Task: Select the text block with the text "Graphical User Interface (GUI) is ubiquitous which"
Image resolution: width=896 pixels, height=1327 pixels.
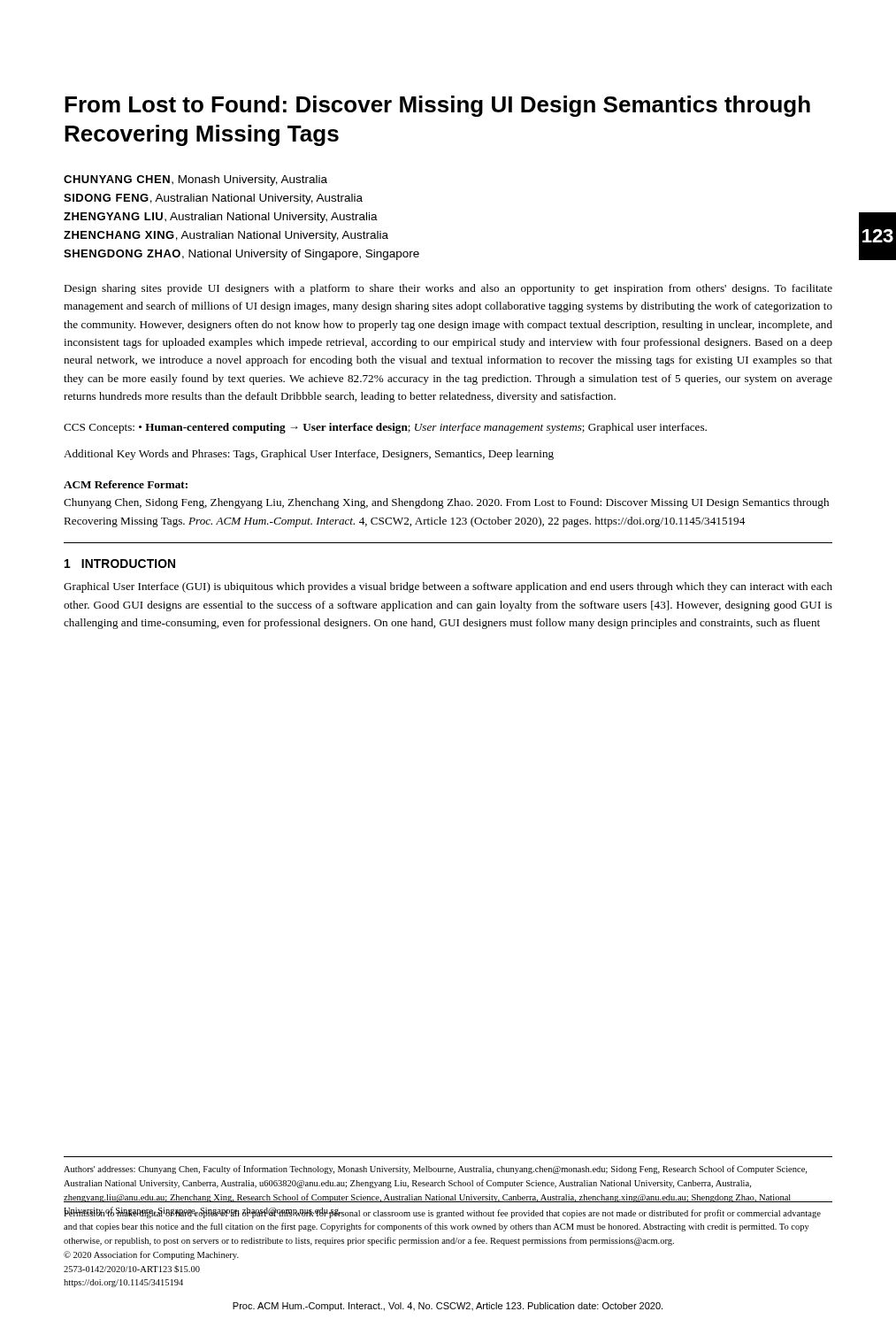Action: pyautogui.click(x=448, y=604)
